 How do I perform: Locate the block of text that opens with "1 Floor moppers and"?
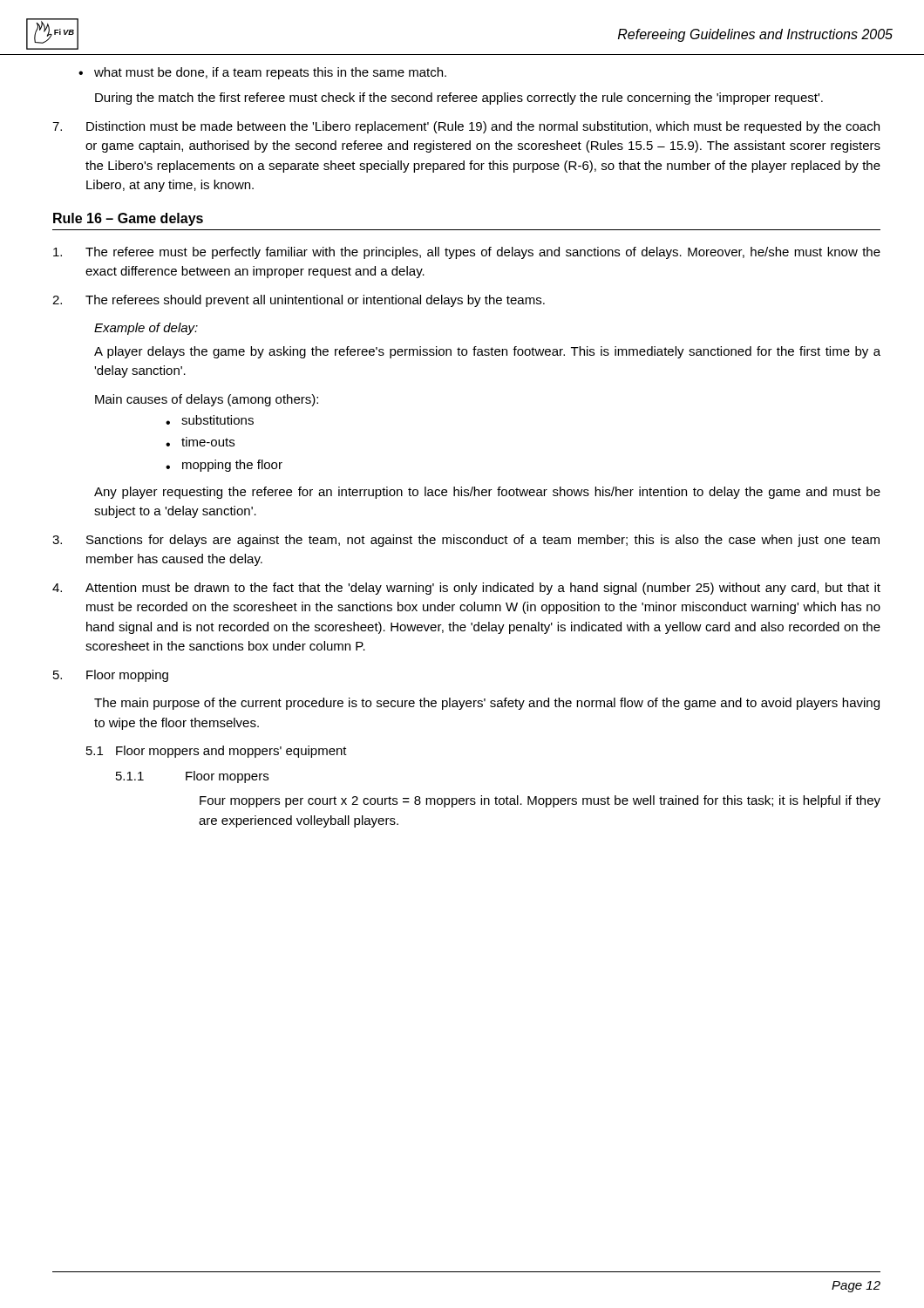point(217,752)
